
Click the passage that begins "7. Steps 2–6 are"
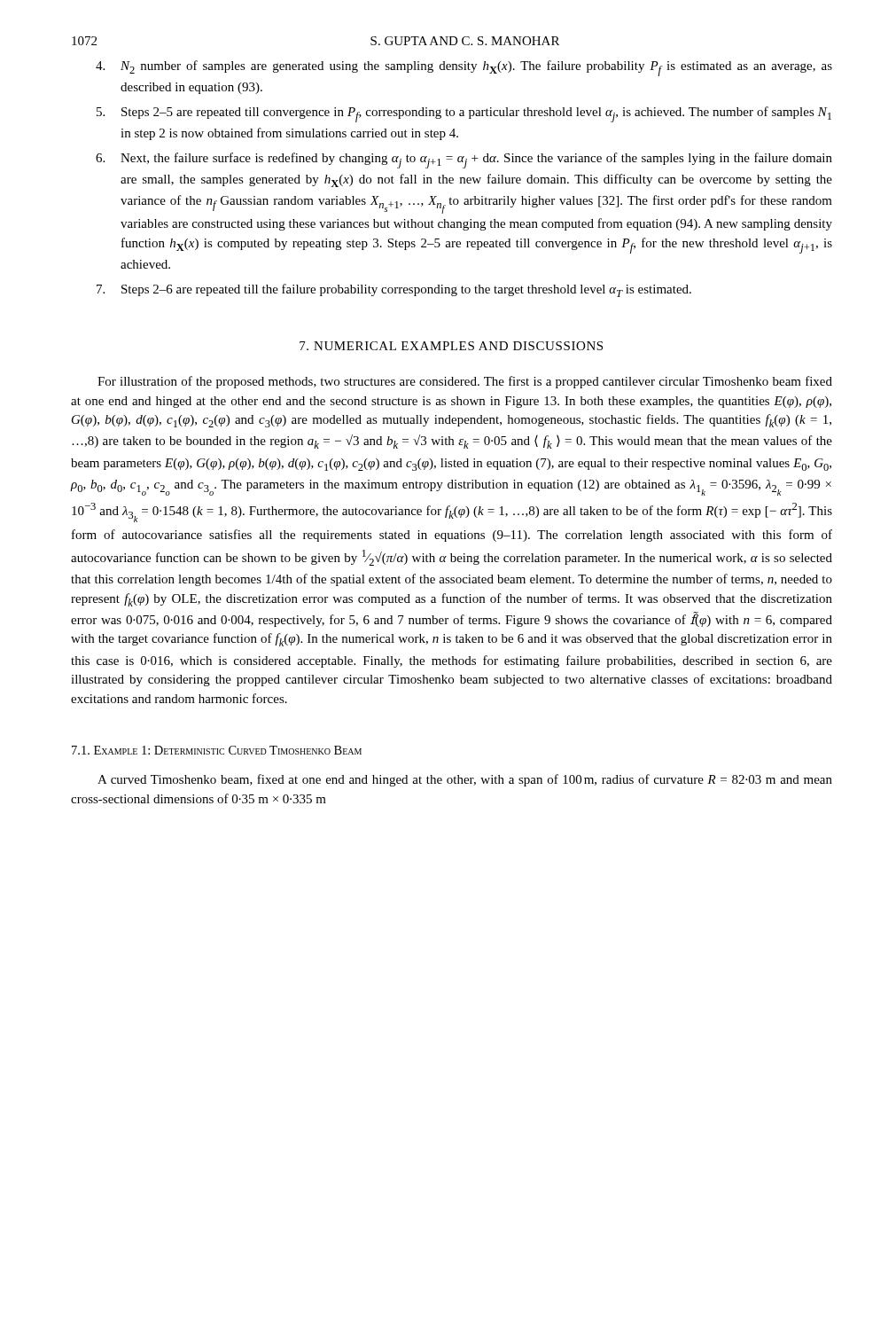(464, 291)
